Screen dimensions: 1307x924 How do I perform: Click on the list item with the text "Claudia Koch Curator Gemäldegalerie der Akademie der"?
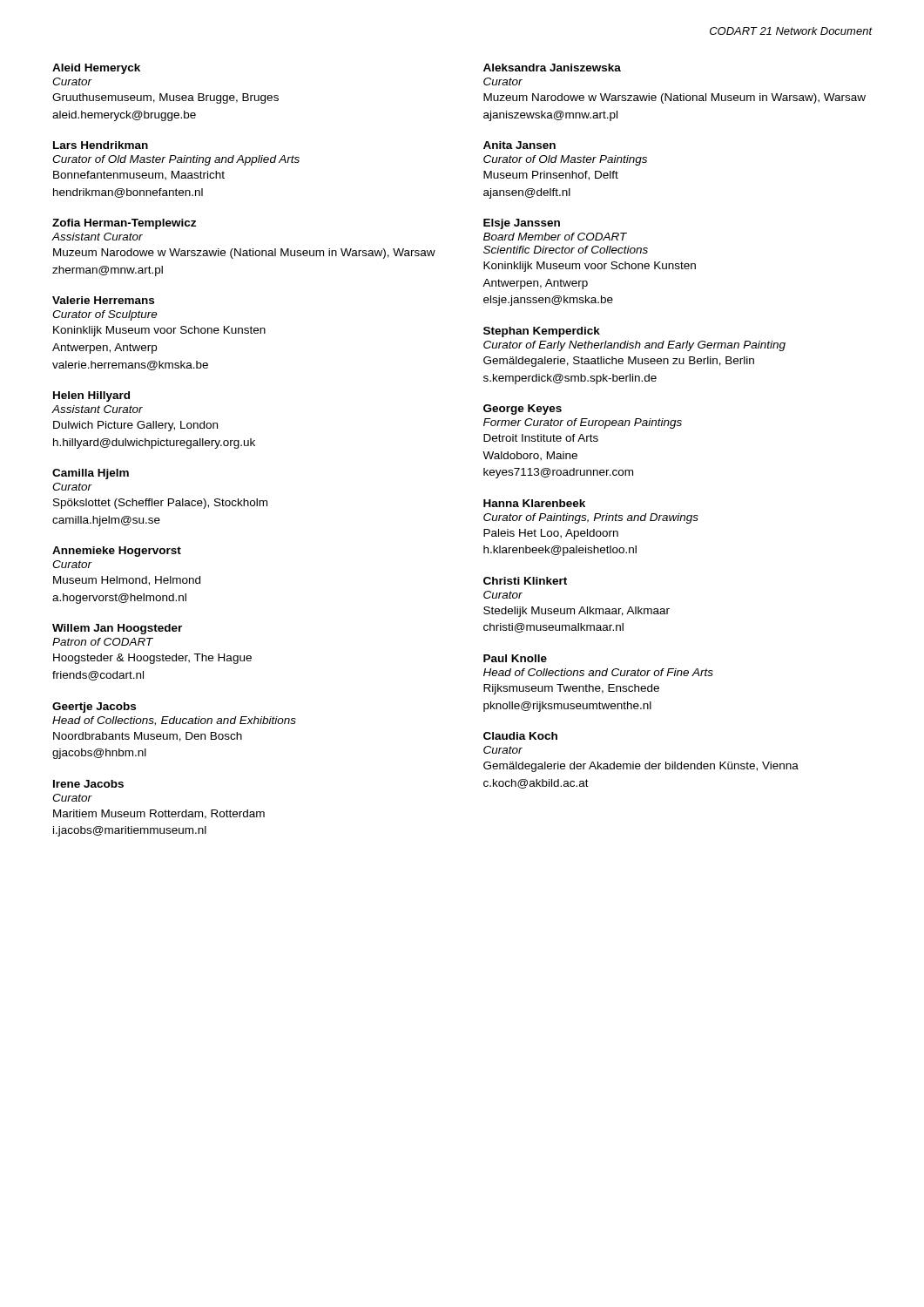(677, 760)
